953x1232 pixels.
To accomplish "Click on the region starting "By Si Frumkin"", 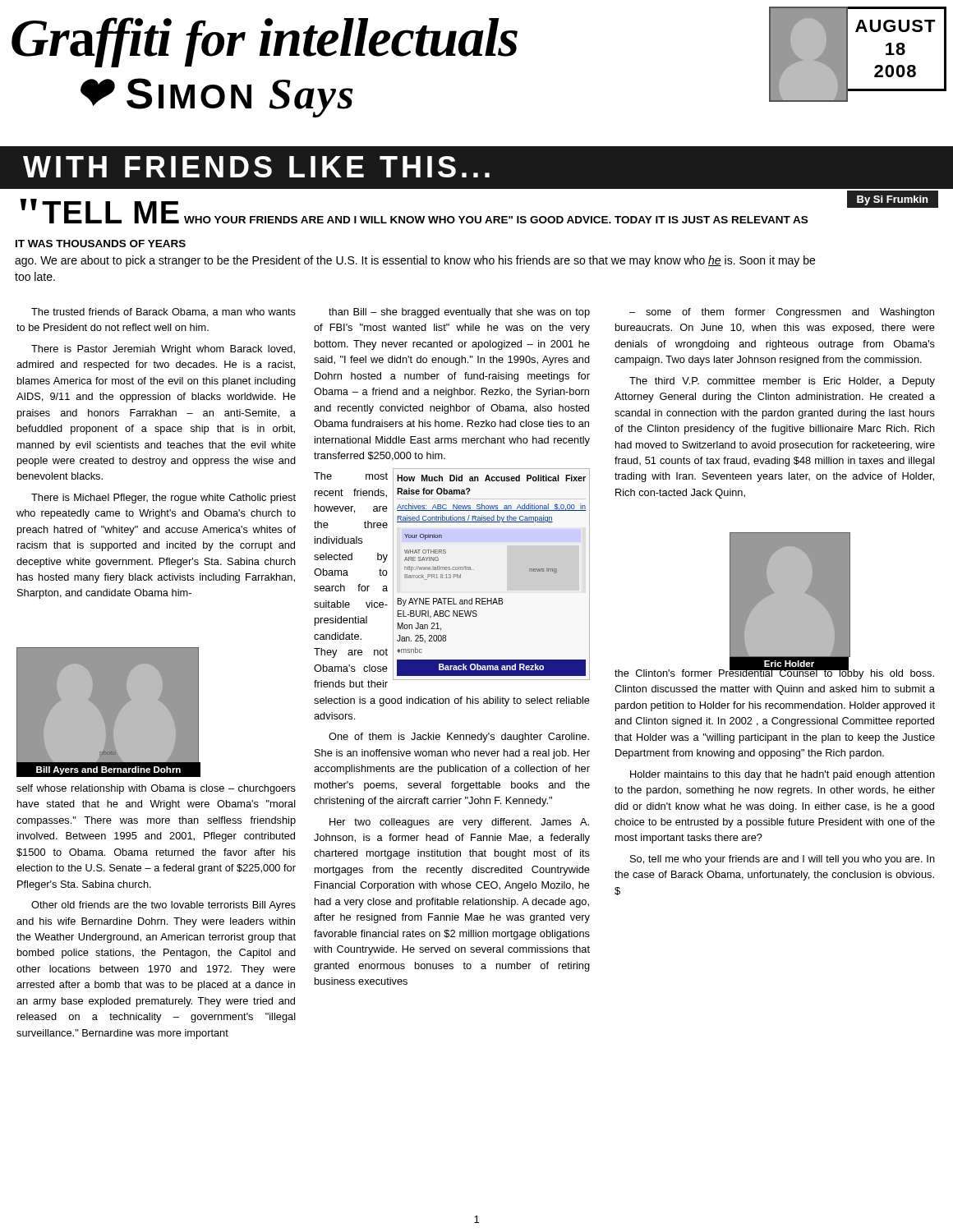I will pyautogui.click(x=892, y=199).
